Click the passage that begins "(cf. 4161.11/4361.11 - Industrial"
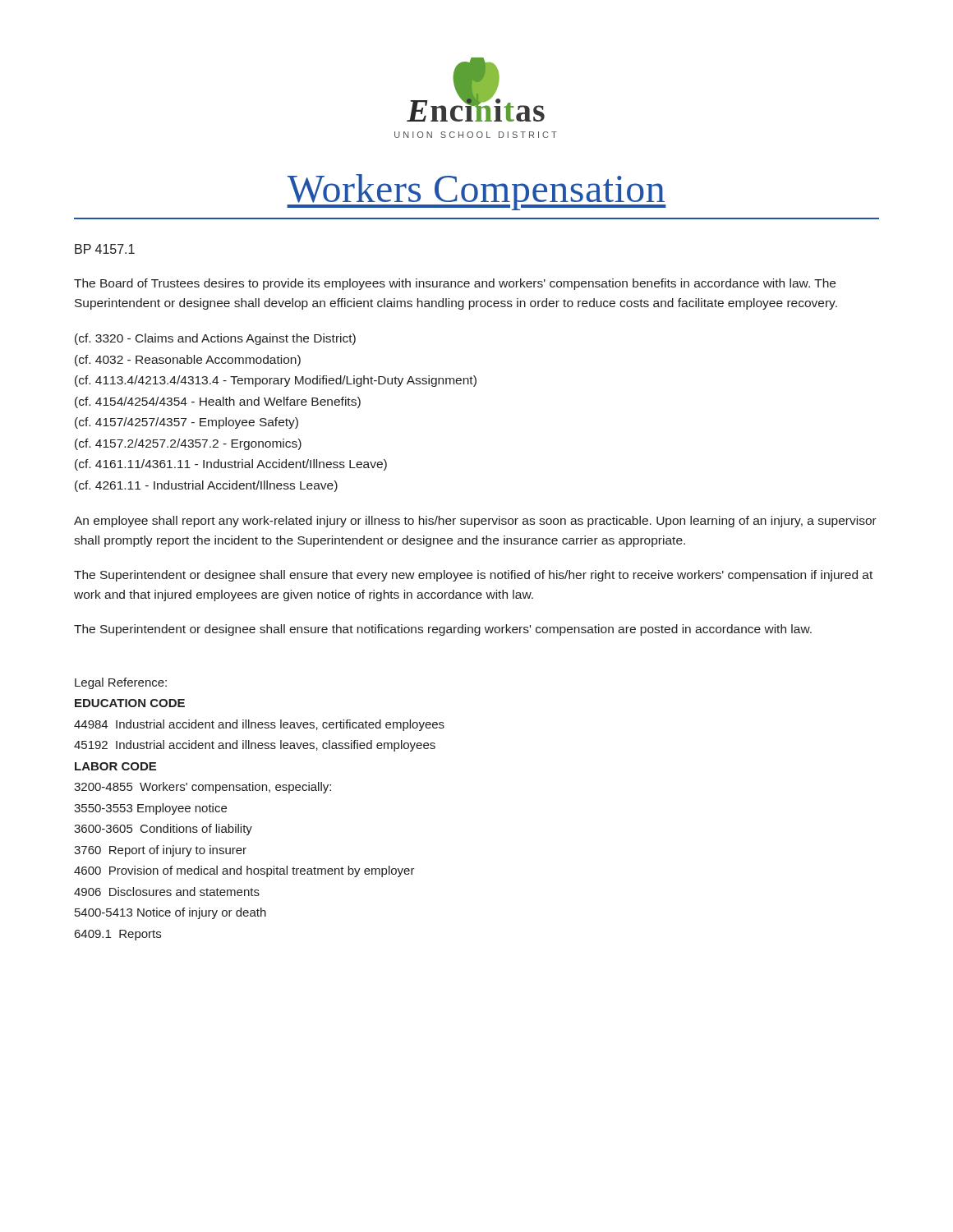This screenshot has width=953, height=1232. point(231,464)
